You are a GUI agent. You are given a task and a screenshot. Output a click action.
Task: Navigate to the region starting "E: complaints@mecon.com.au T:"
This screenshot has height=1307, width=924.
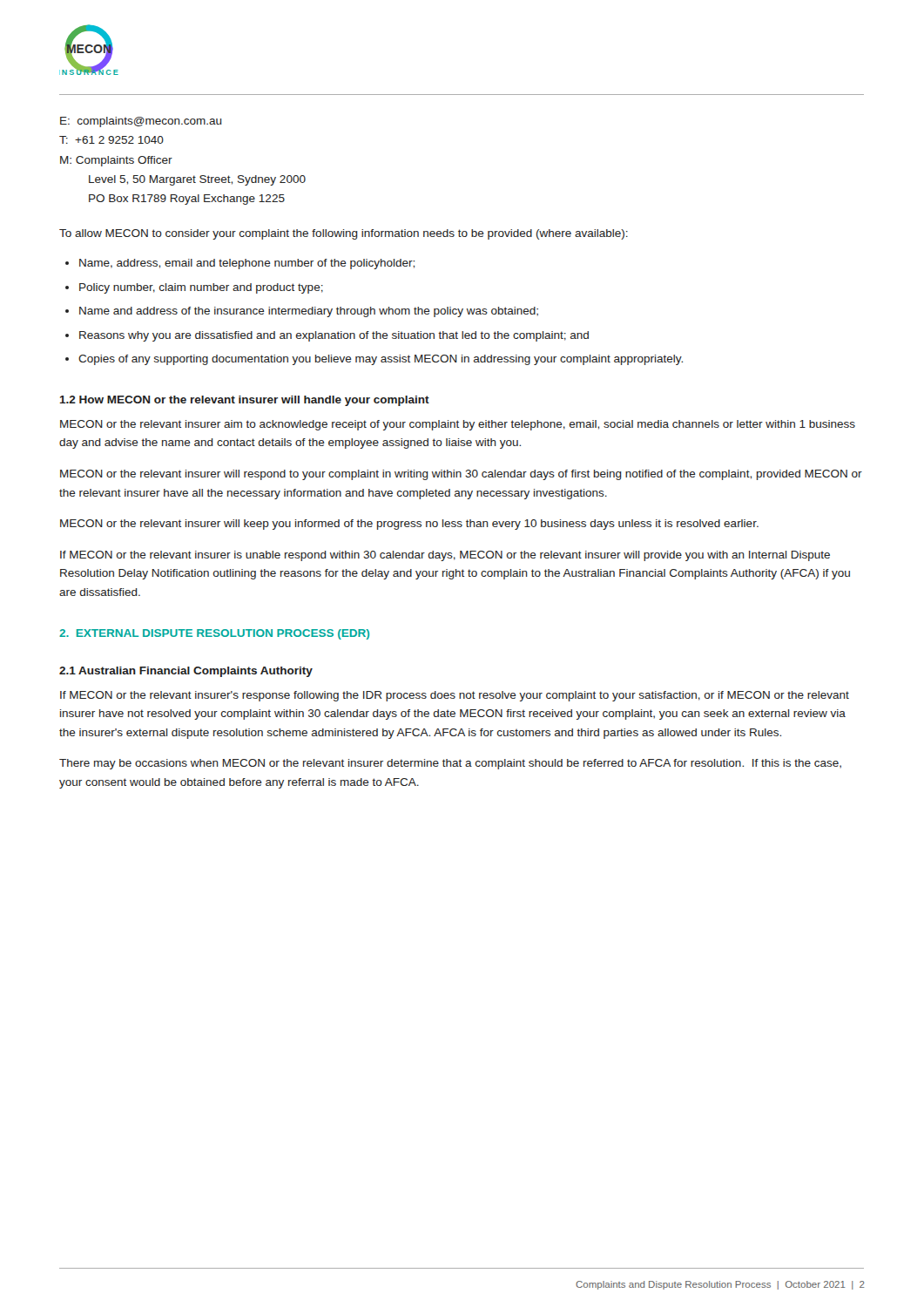point(182,159)
